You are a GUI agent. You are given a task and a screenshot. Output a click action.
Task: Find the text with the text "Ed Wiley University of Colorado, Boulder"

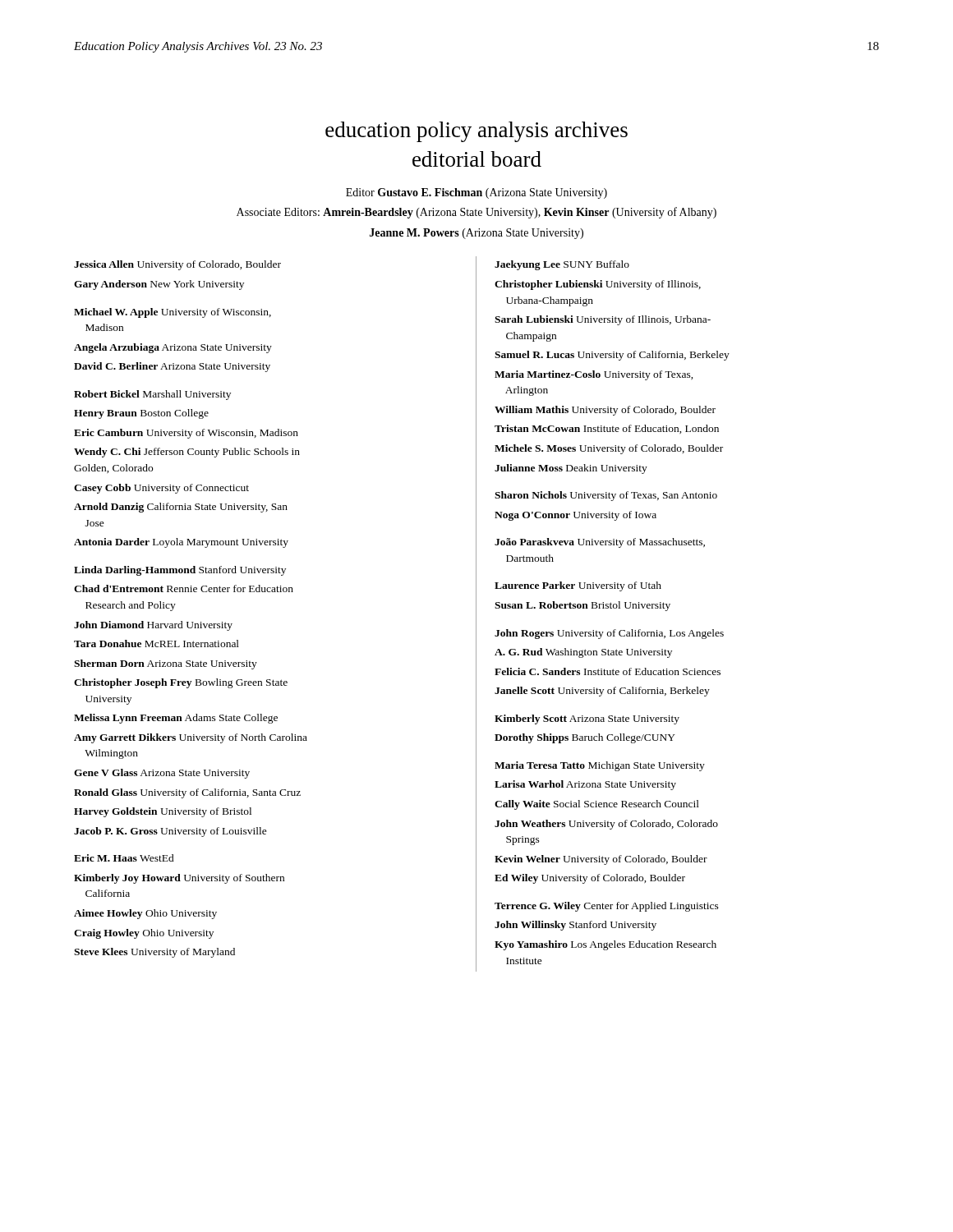(x=590, y=878)
